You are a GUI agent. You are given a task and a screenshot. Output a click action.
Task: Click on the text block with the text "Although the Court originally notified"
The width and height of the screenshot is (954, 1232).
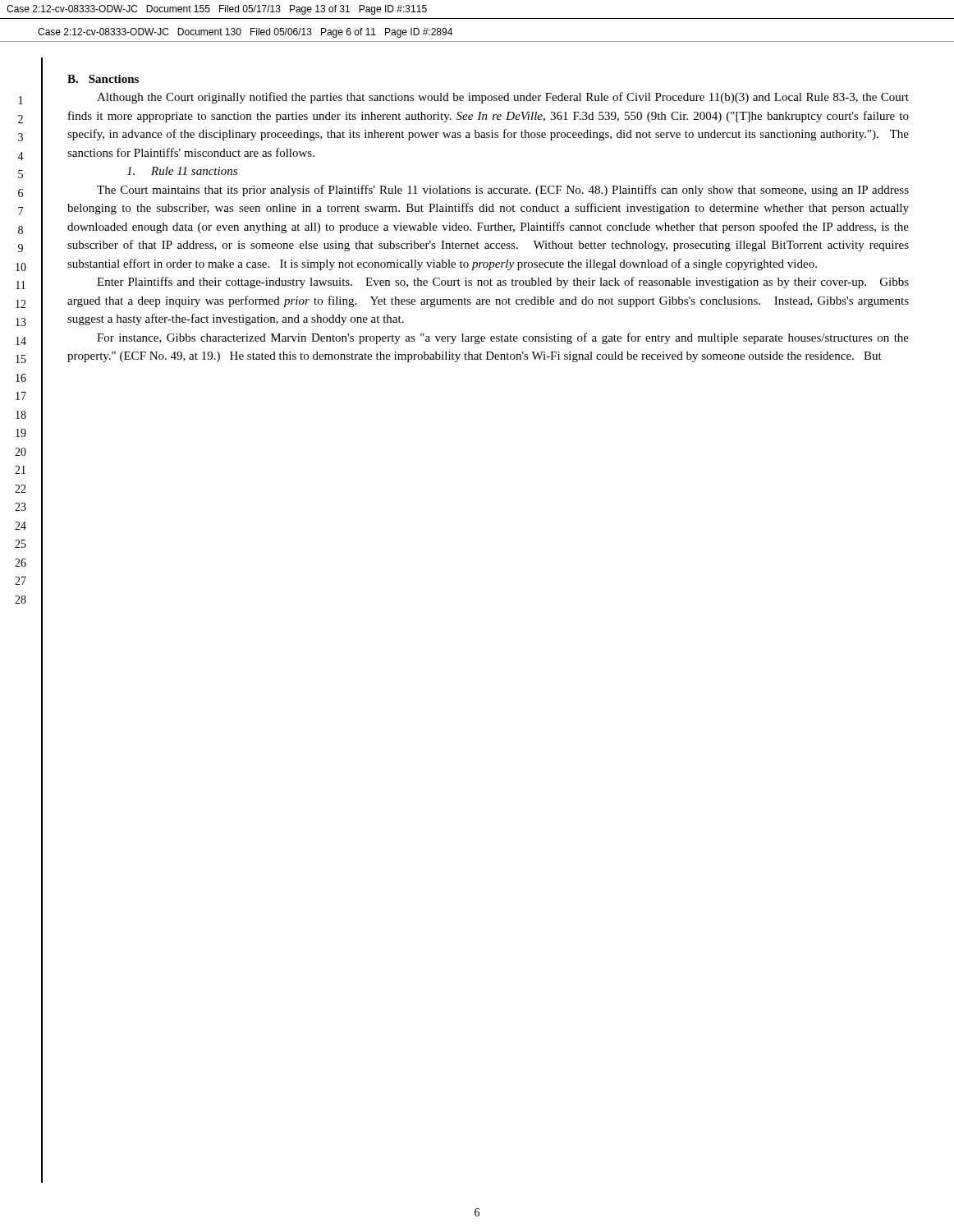(488, 125)
